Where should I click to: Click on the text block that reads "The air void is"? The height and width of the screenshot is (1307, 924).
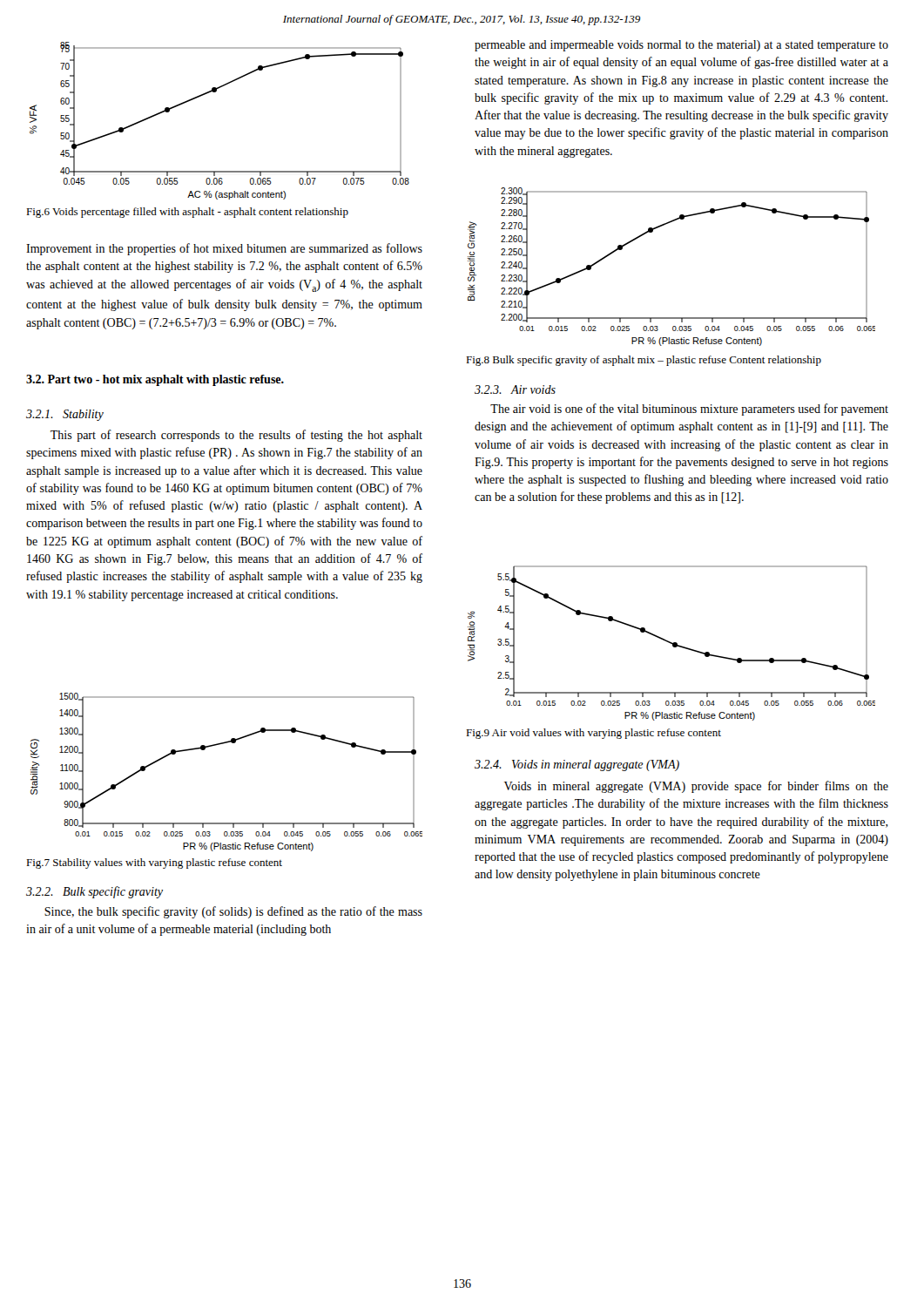click(x=681, y=454)
